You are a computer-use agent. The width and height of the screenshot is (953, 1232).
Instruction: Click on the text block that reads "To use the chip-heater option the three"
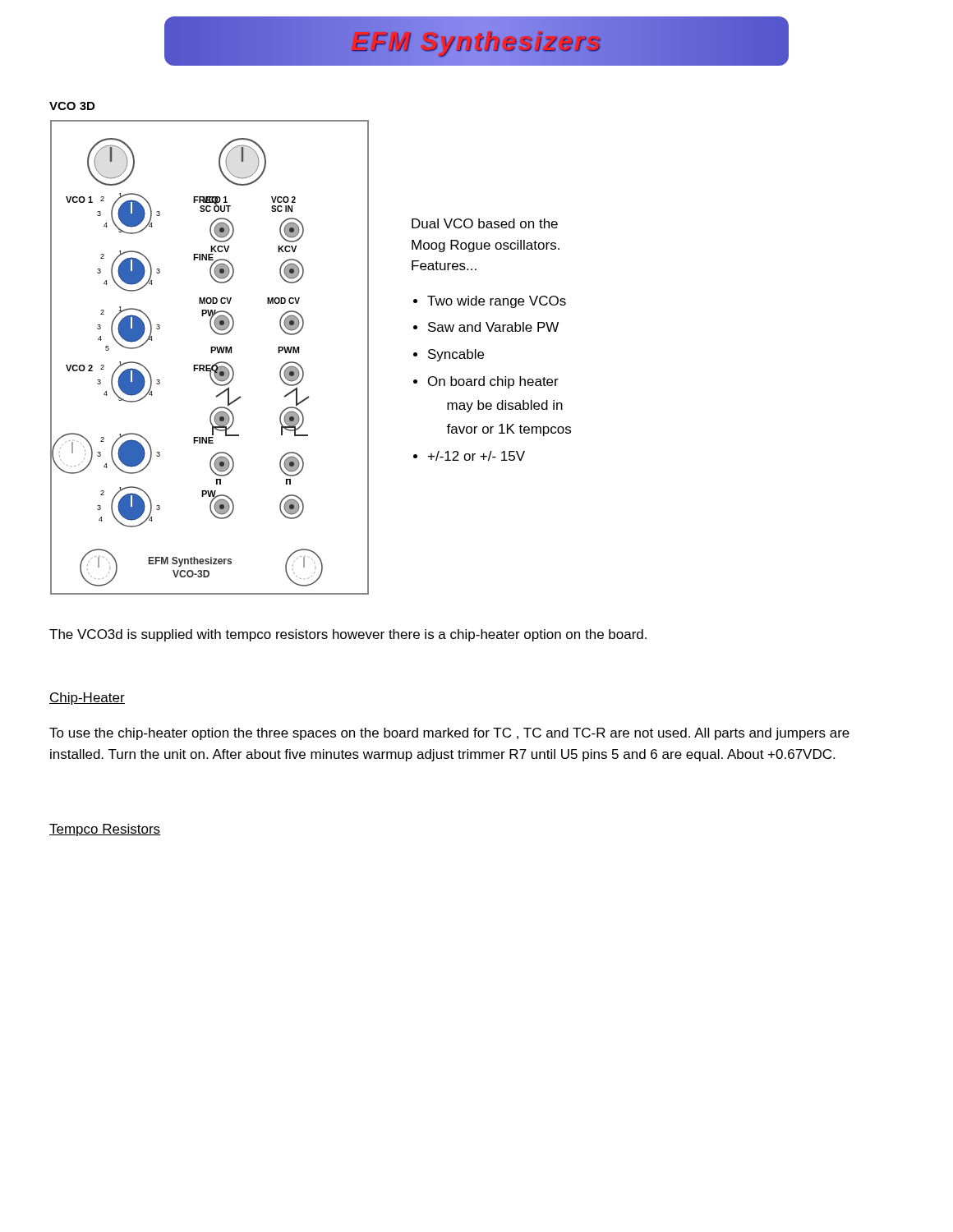coord(449,744)
